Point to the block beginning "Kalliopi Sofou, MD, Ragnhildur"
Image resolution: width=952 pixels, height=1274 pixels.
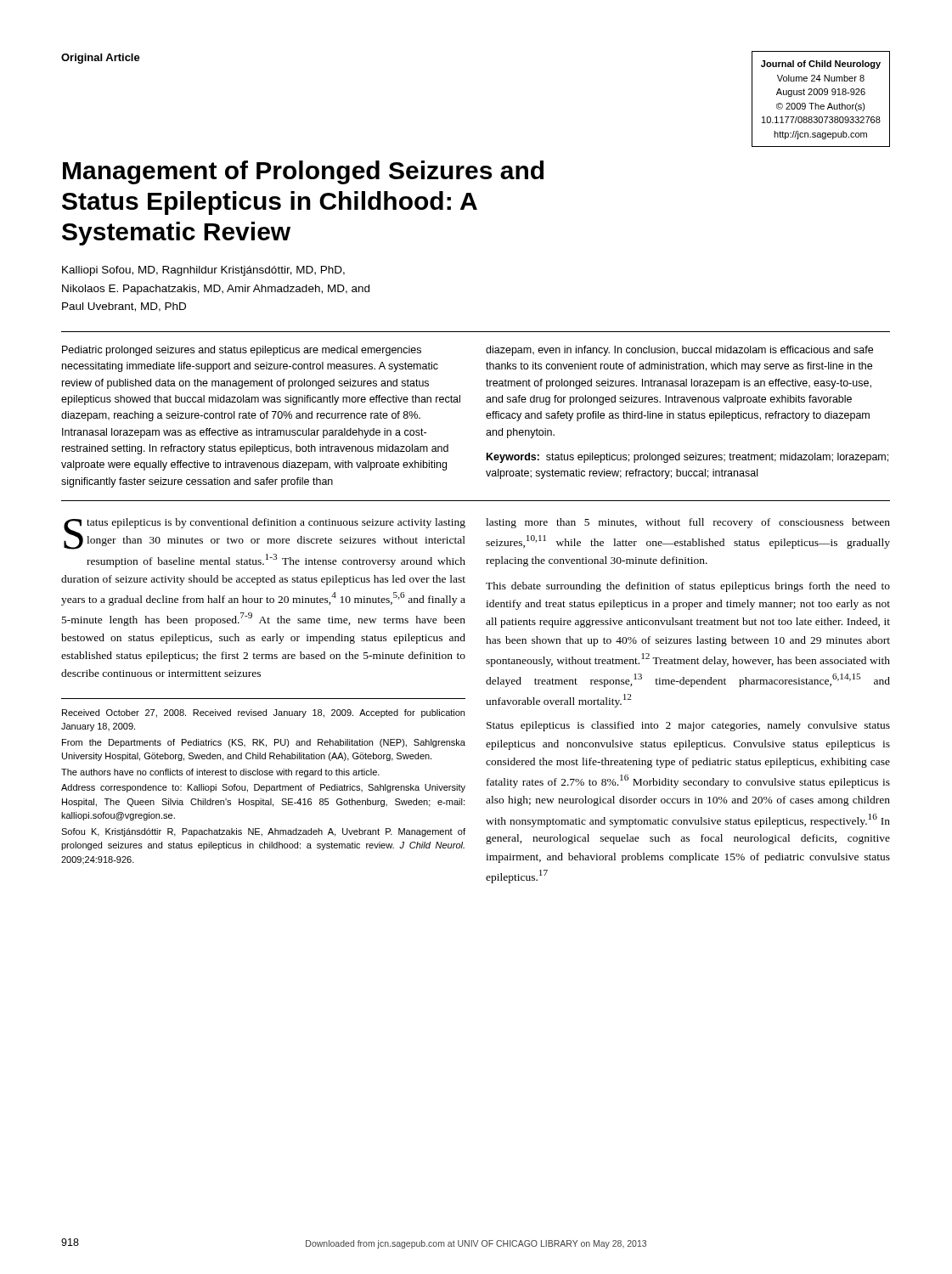216,288
